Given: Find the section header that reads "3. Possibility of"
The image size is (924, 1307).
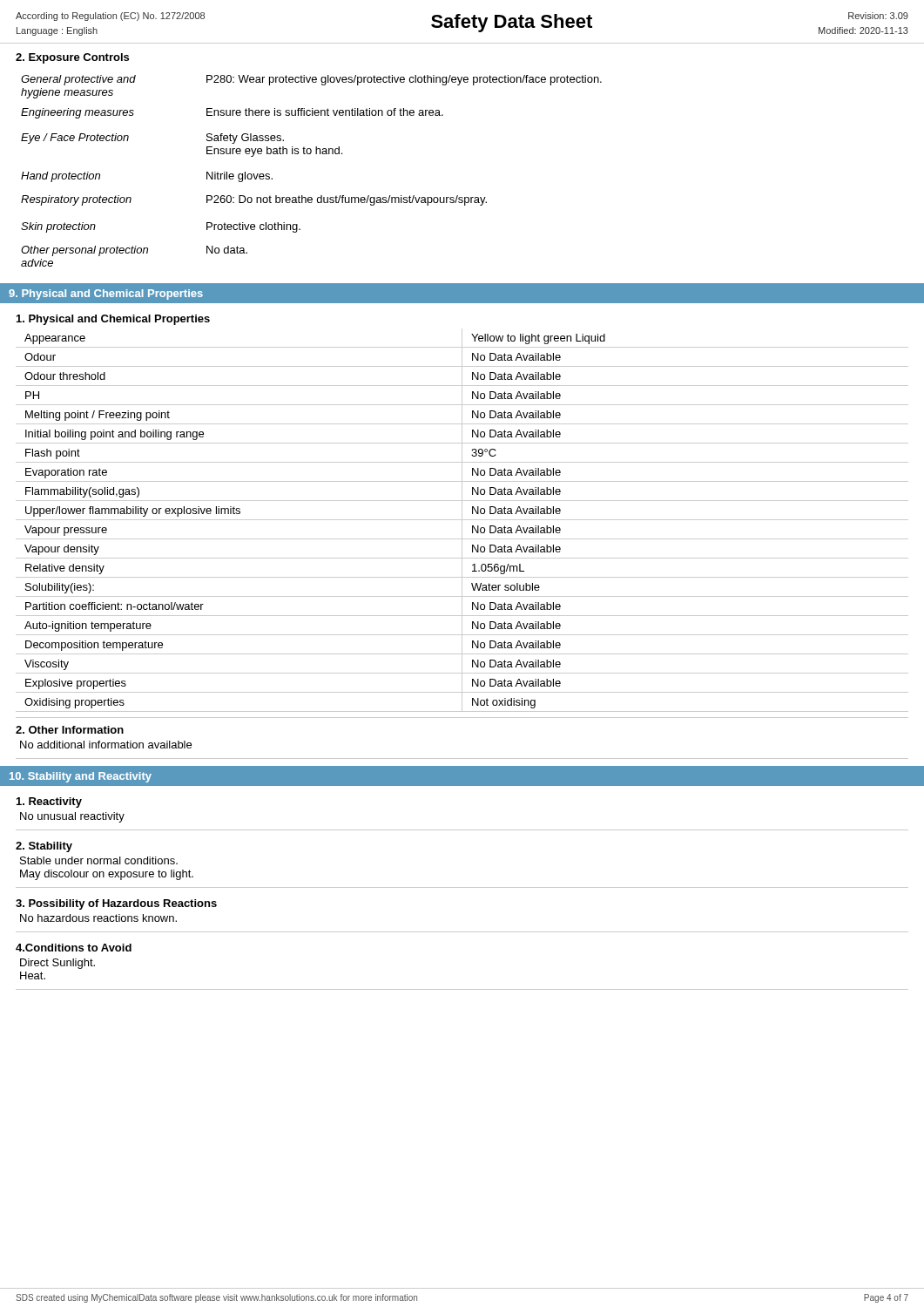Looking at the screenshot, I should 116,903.
